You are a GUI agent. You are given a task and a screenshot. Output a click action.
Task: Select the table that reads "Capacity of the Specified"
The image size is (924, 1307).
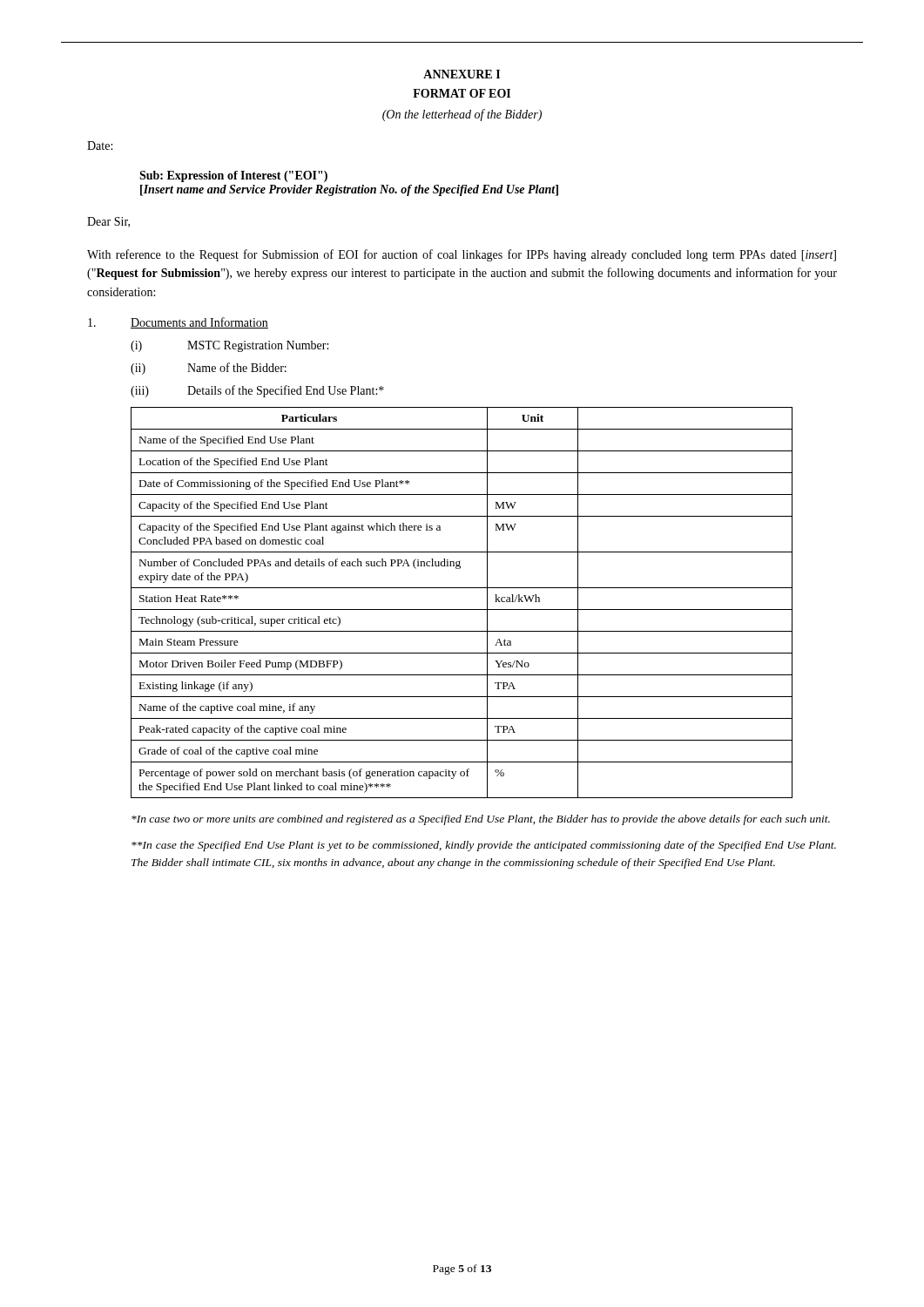point(484,602)
